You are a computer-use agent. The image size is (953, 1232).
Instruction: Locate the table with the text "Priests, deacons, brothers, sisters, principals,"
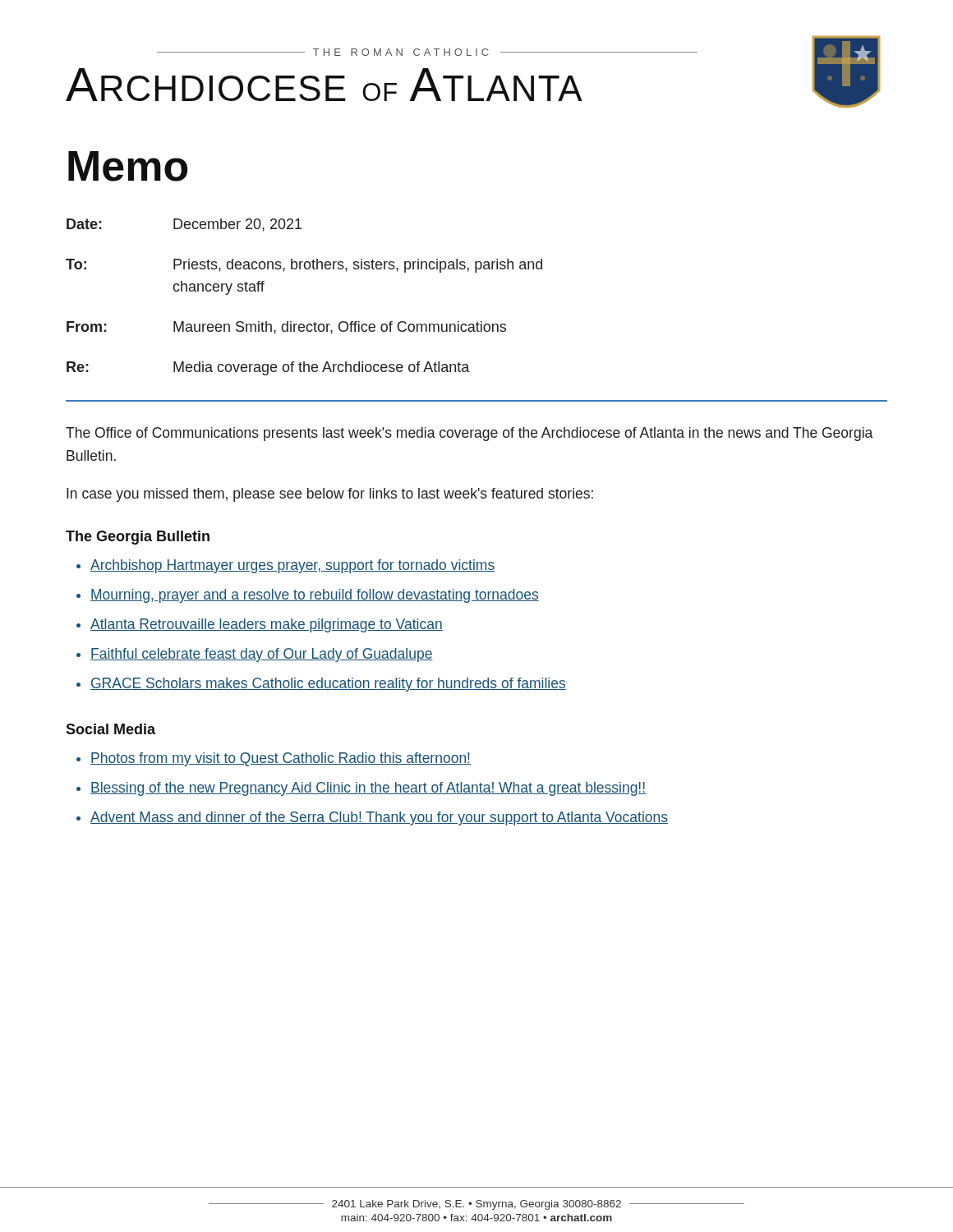coord(476,296)
